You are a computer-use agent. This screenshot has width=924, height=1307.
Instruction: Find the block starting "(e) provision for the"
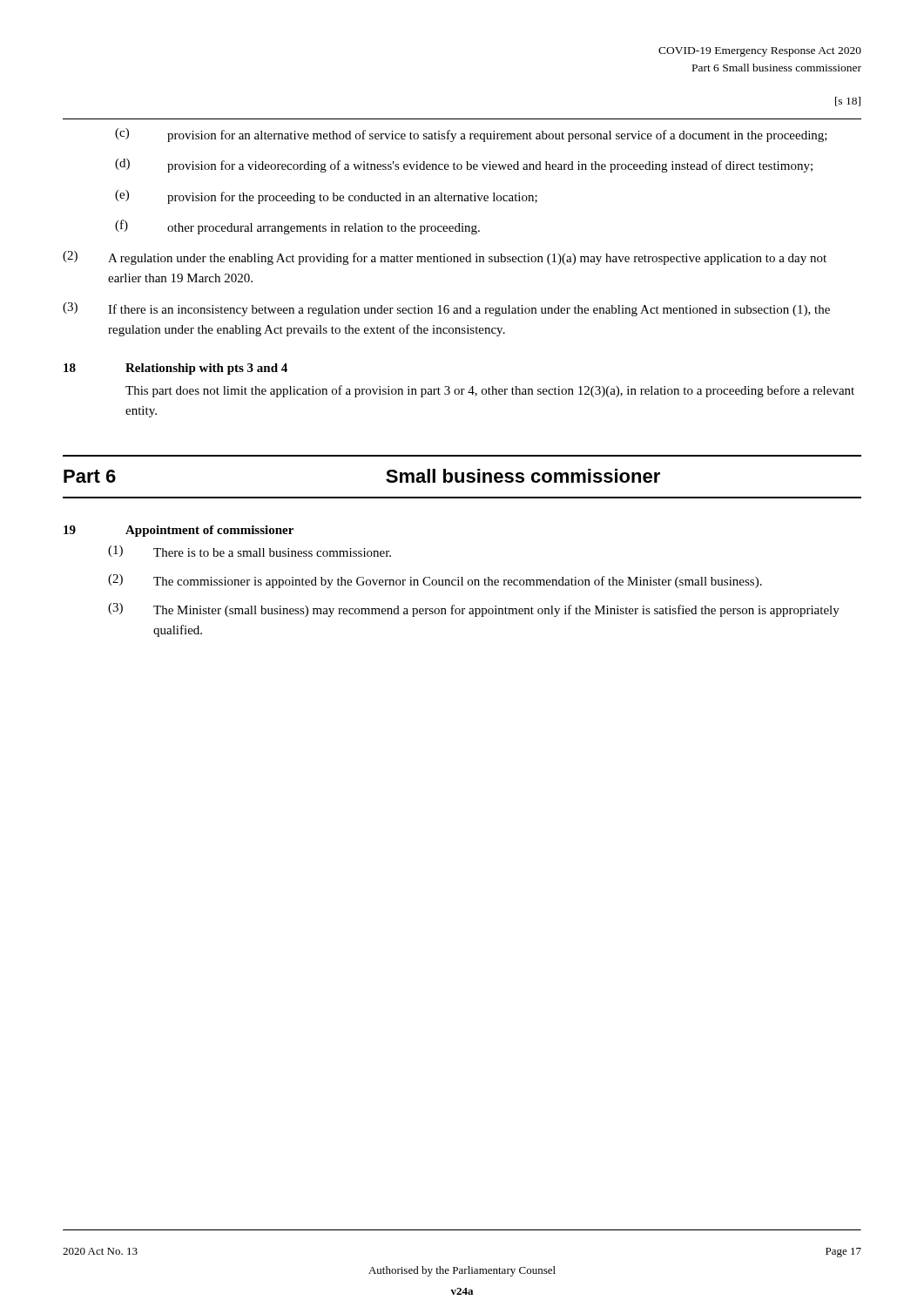tap(462, 197)
